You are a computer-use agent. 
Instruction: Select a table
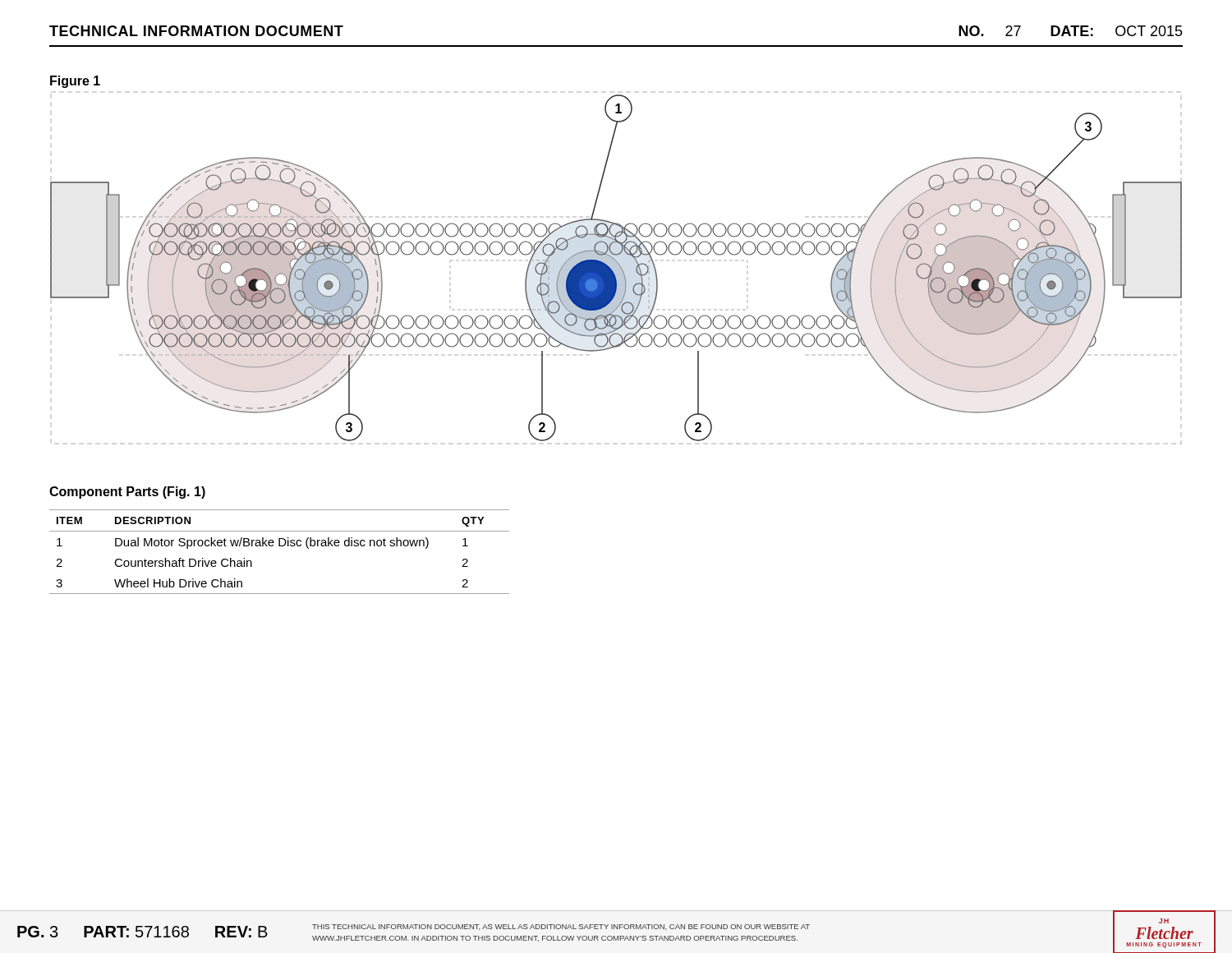point(279,552)
